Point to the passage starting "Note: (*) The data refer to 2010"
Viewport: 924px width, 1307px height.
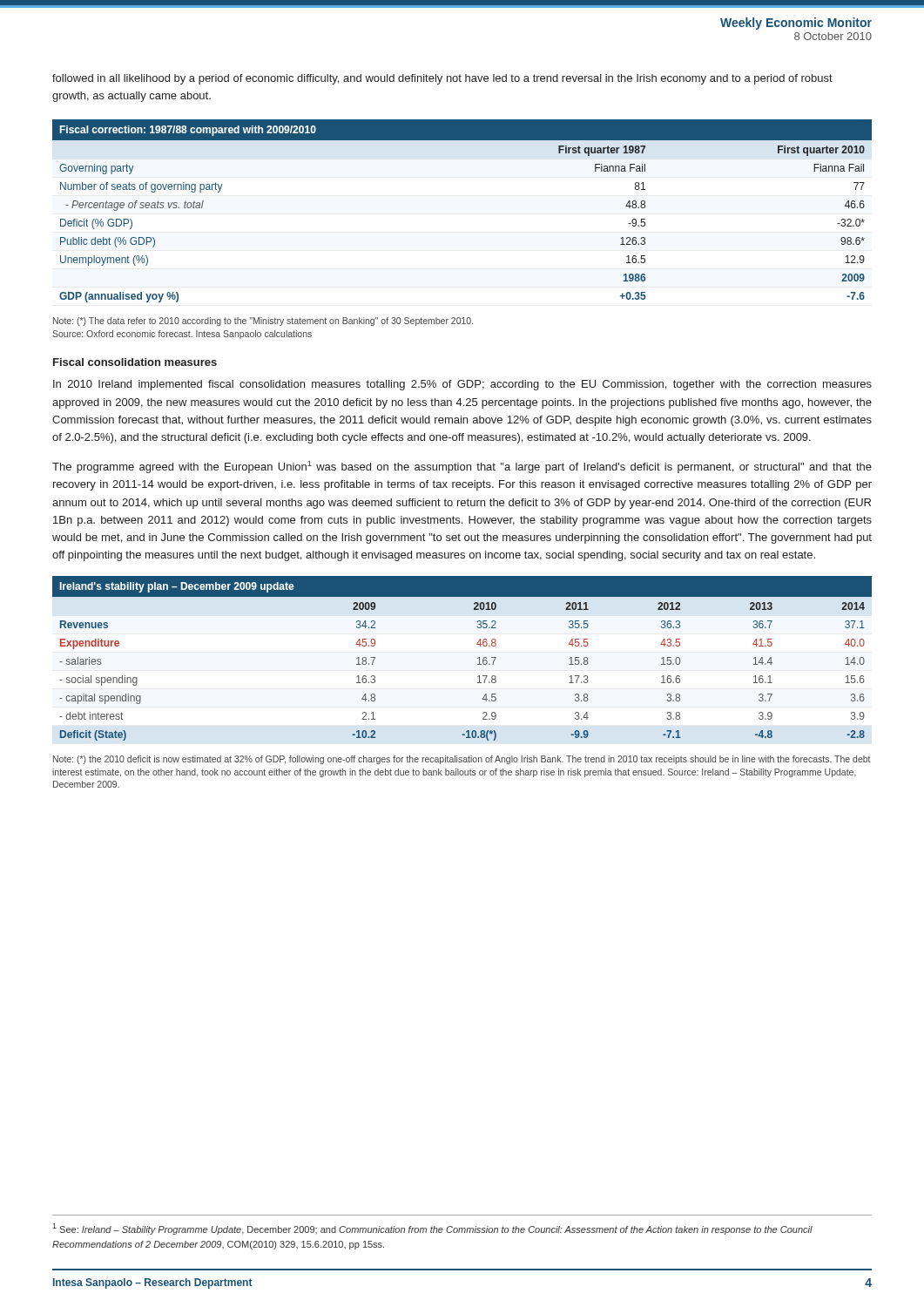pos(263,327)
